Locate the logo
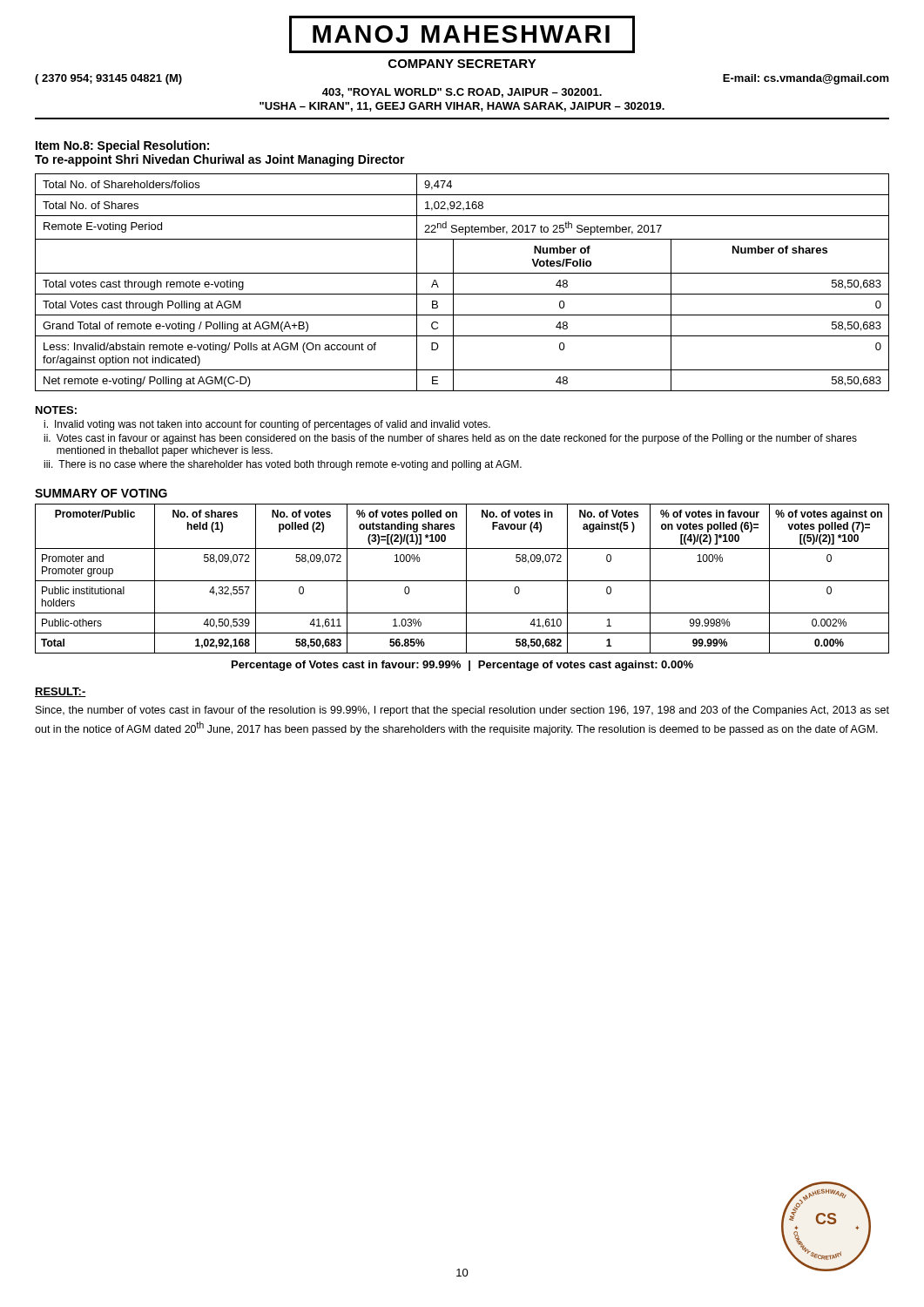 [x=826, y=1226]
